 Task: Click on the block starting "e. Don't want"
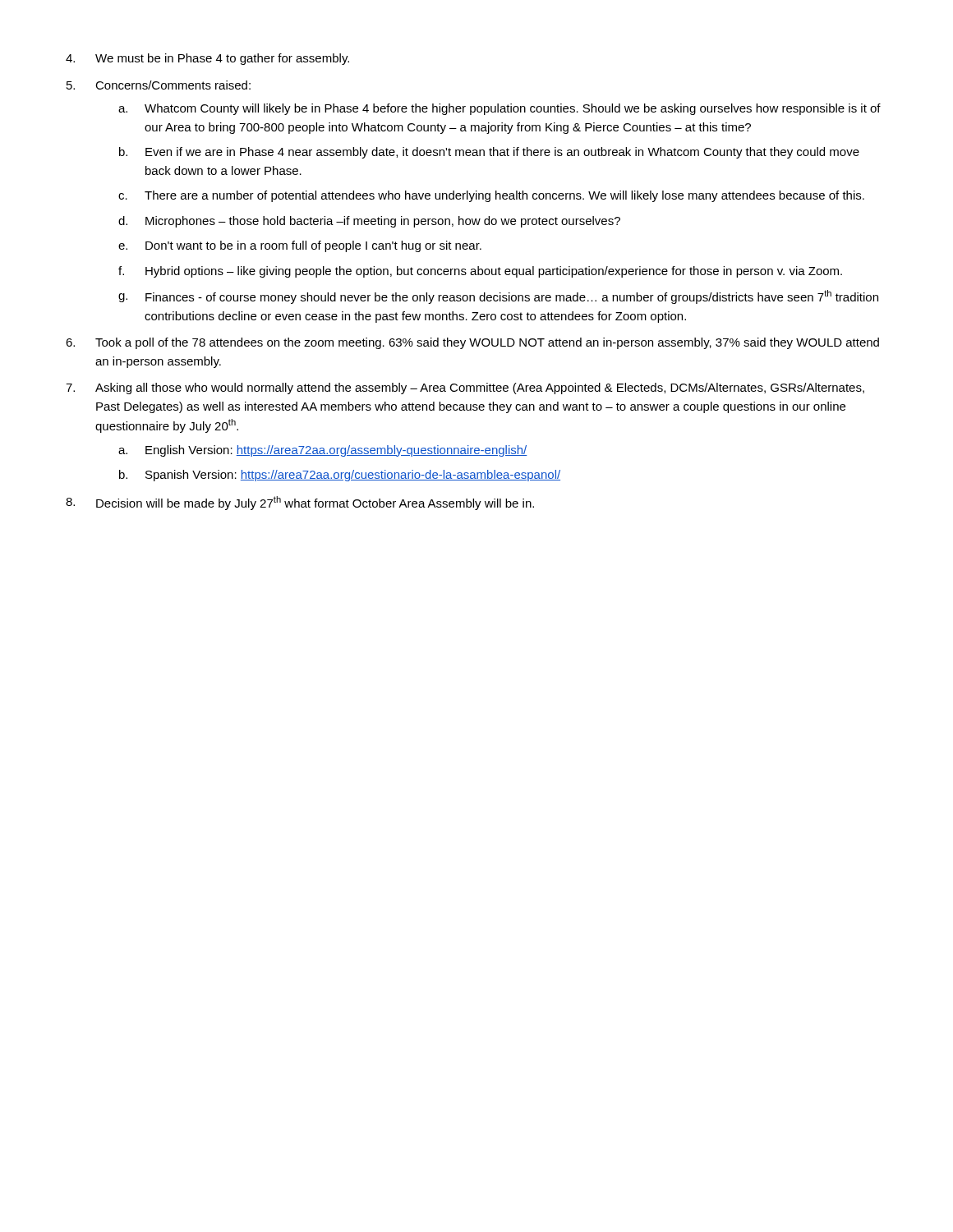300,246
